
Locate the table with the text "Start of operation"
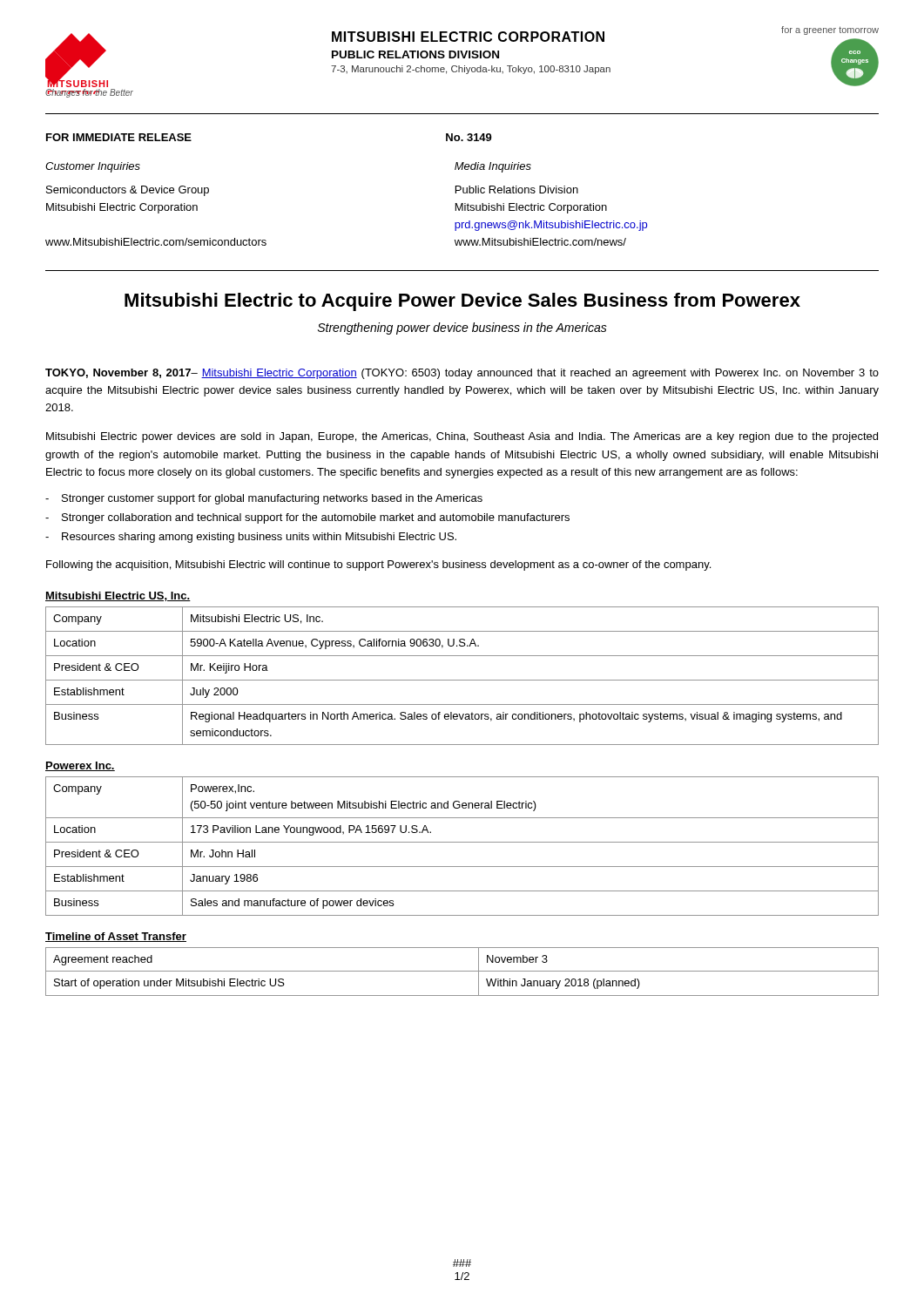click(462, 971)
